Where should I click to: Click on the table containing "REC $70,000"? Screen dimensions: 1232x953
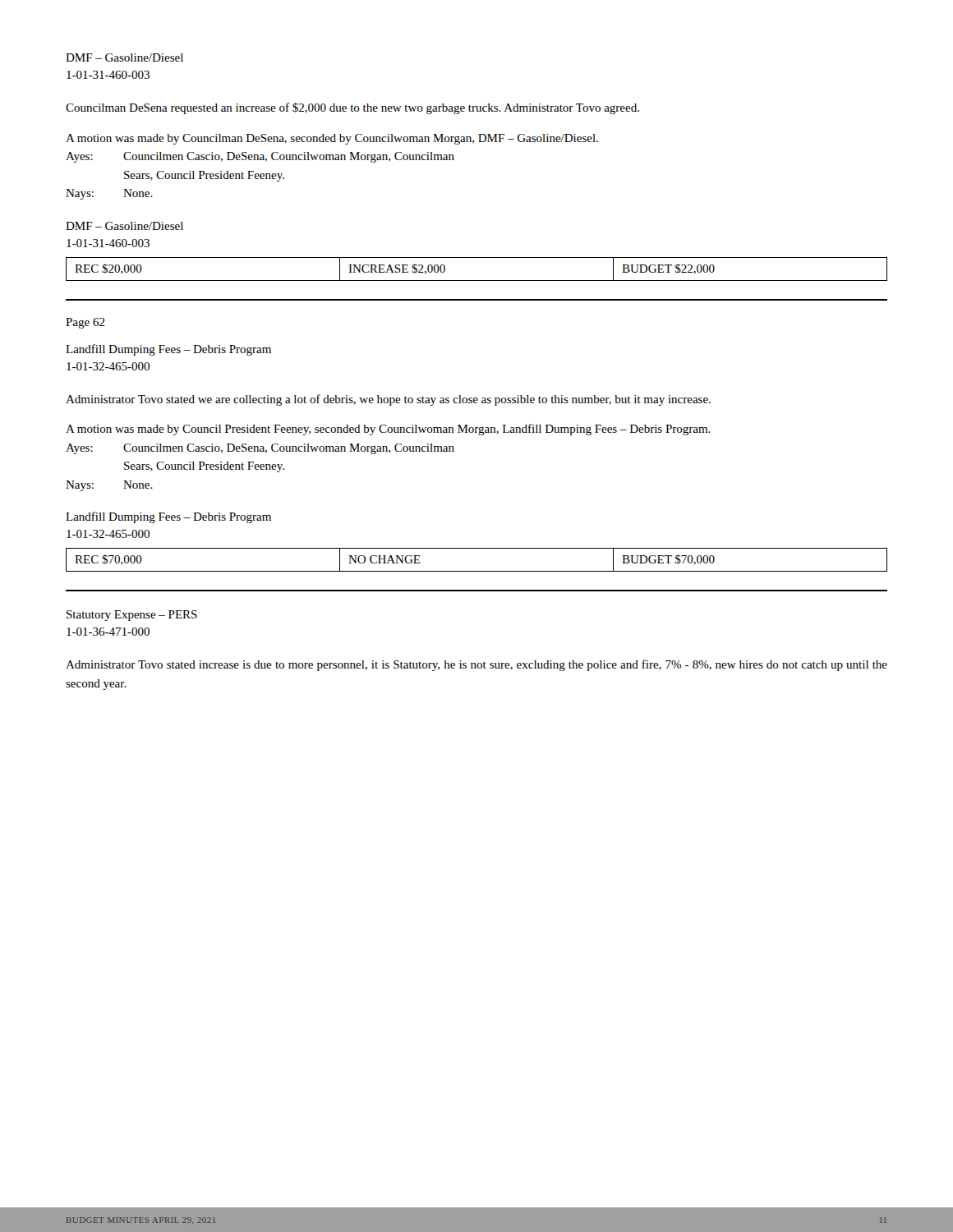click(476, 560)
